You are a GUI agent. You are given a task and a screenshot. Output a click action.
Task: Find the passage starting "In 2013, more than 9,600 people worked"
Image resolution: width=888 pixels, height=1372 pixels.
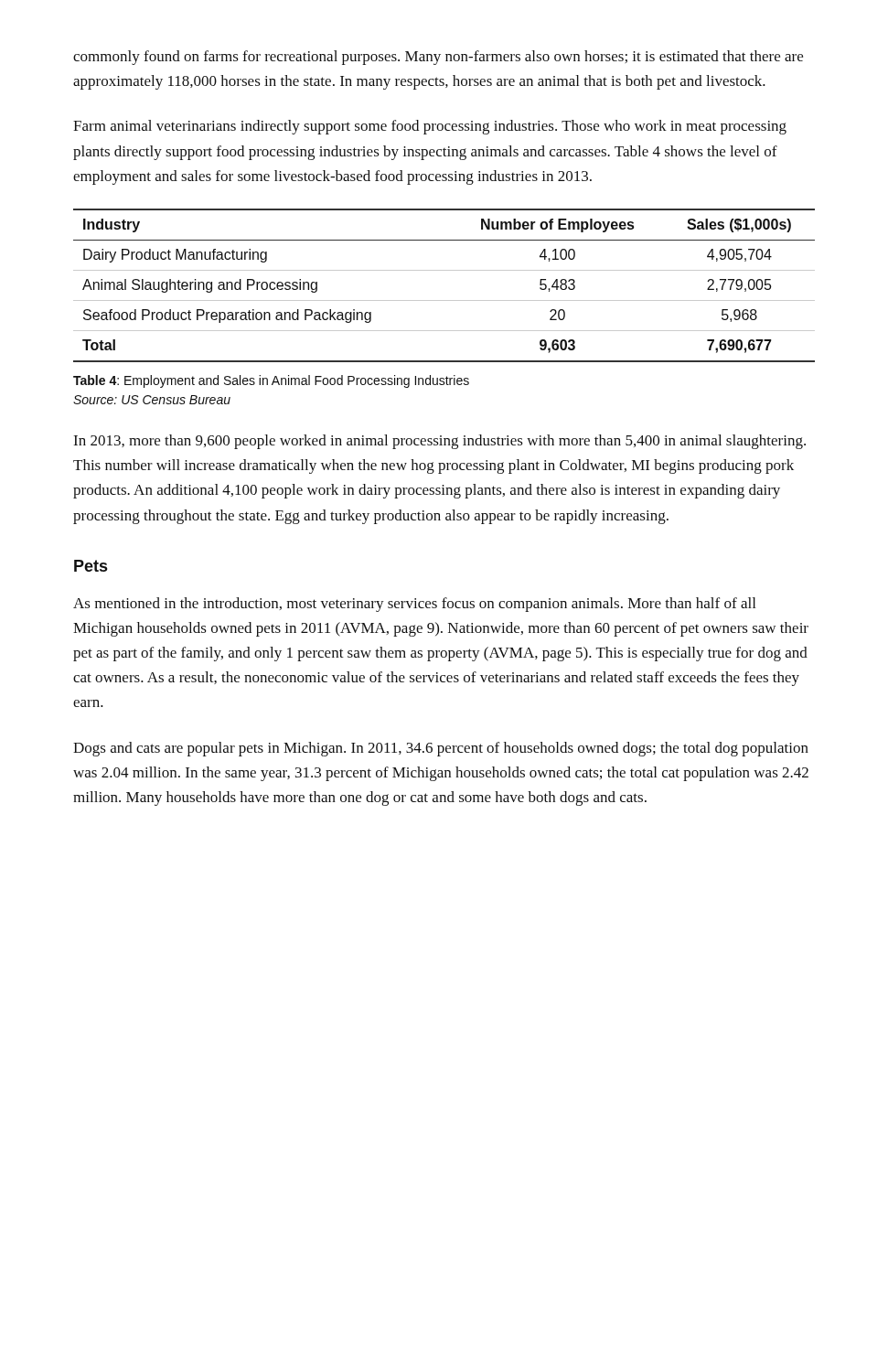tap(440, 478)
